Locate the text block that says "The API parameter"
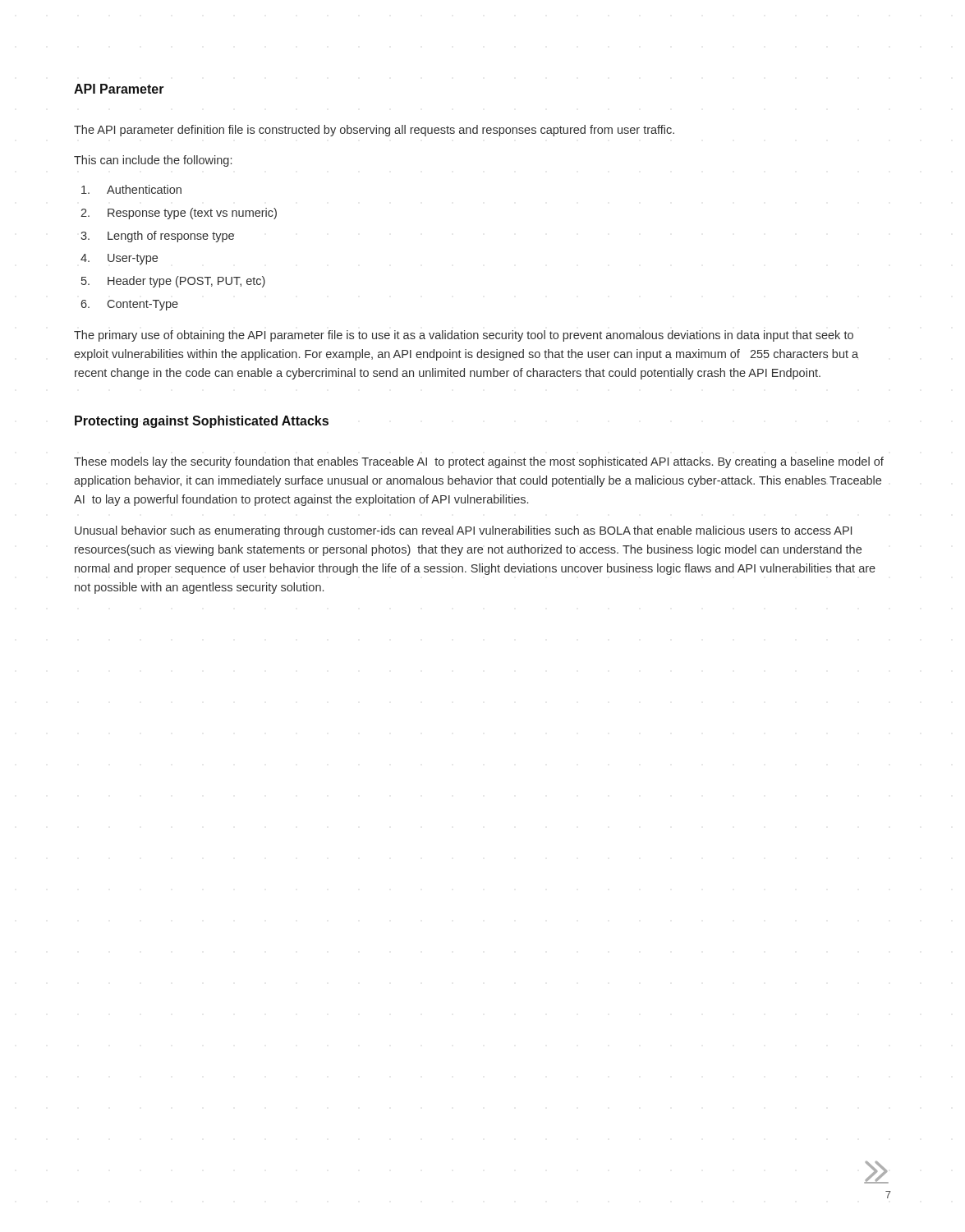This screenshot has width=965, height=1232. [x=482, y=130]
